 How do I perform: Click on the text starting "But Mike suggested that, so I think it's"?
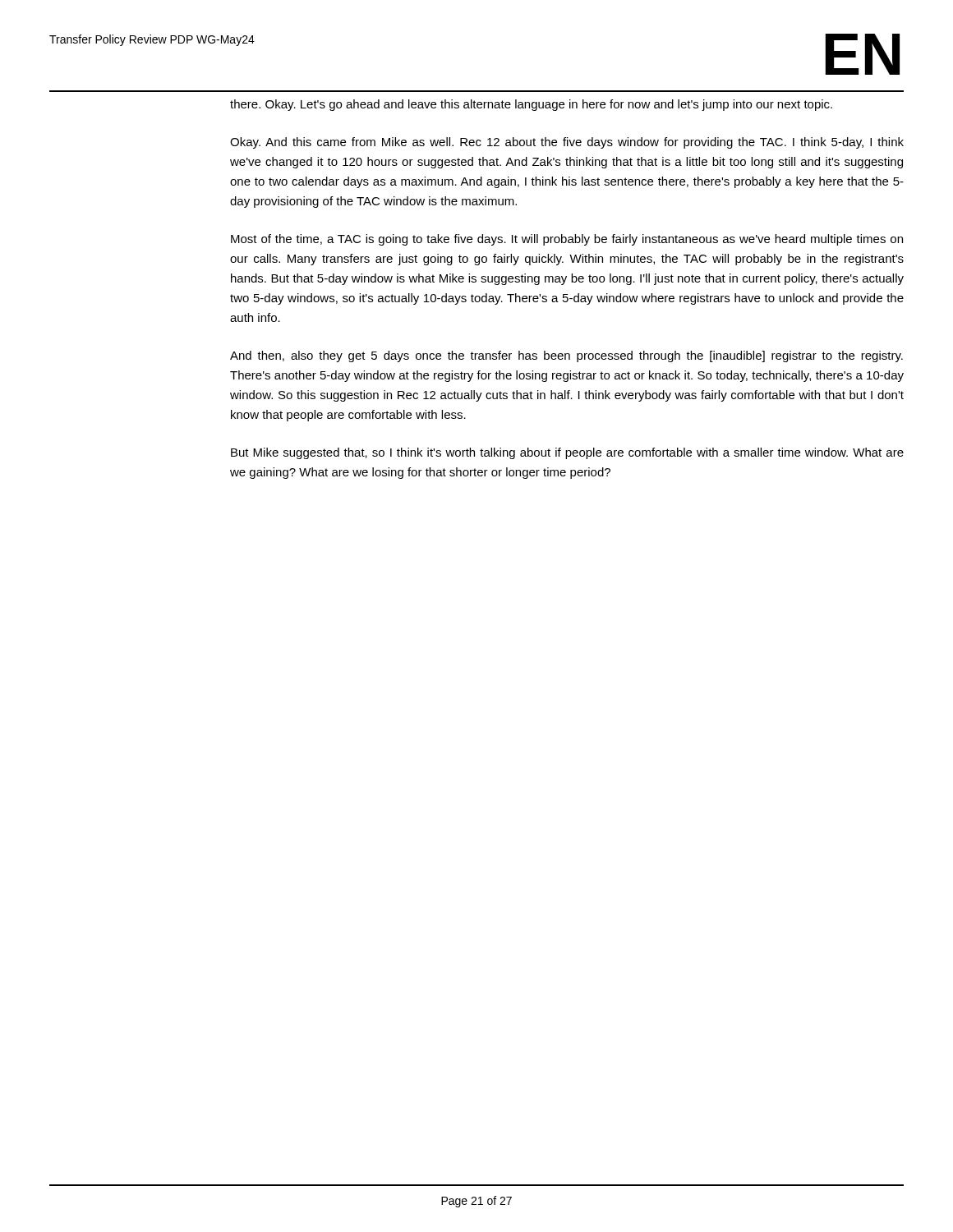click(x=567, y=462)
